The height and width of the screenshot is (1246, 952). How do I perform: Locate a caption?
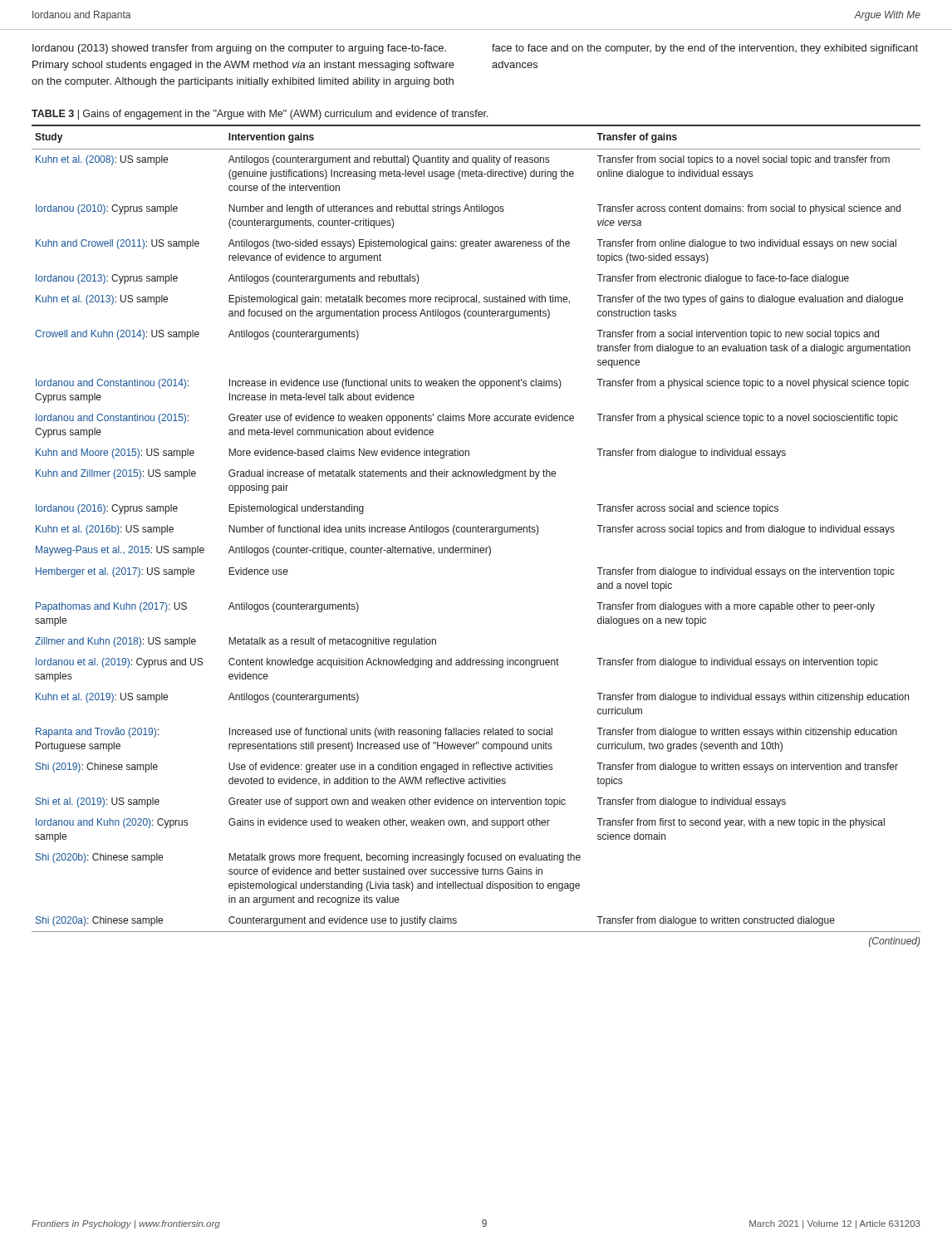[x=260, y=114]
